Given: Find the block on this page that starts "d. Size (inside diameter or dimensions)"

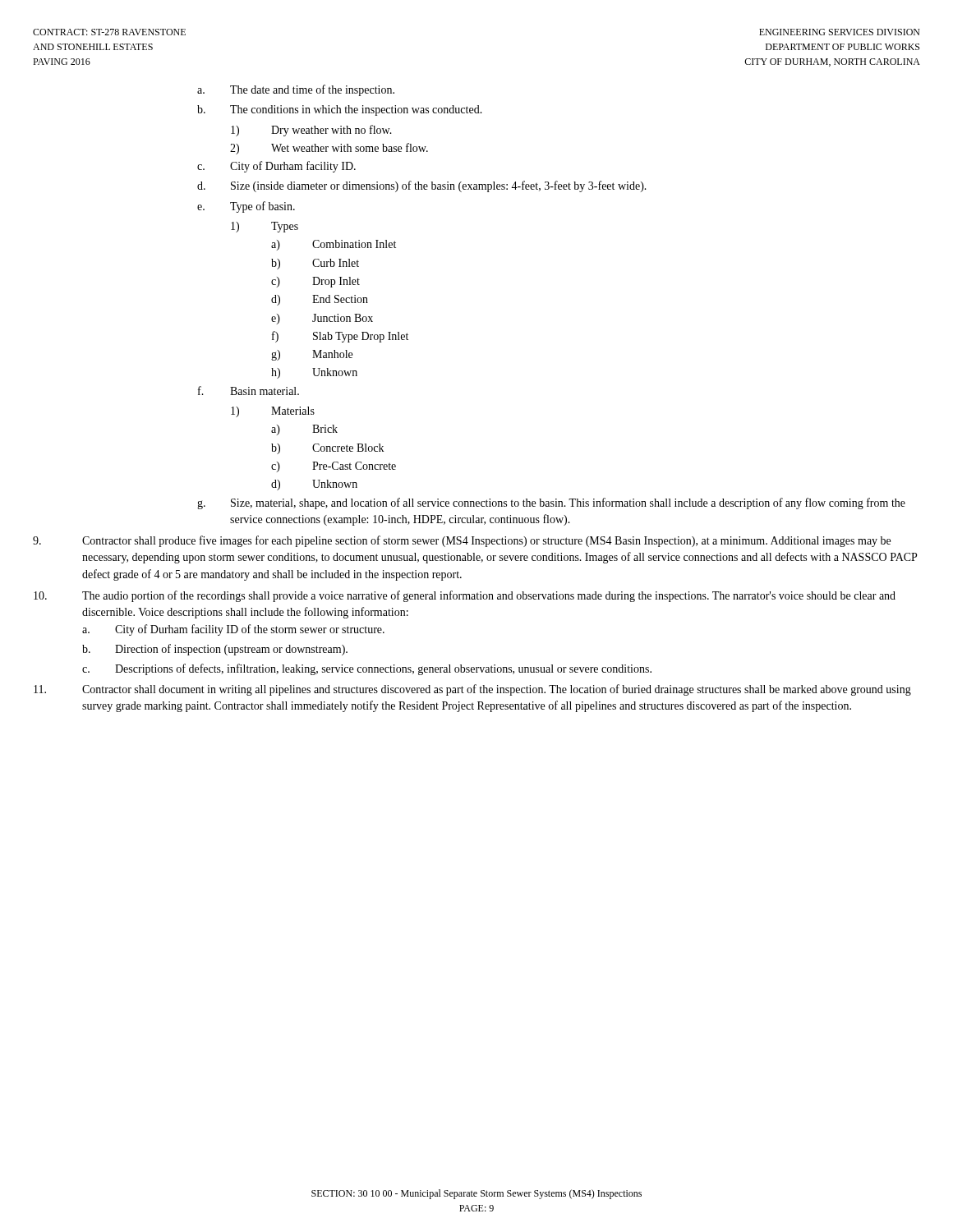Looking at the screenshot, I should [x=559, y=187].
